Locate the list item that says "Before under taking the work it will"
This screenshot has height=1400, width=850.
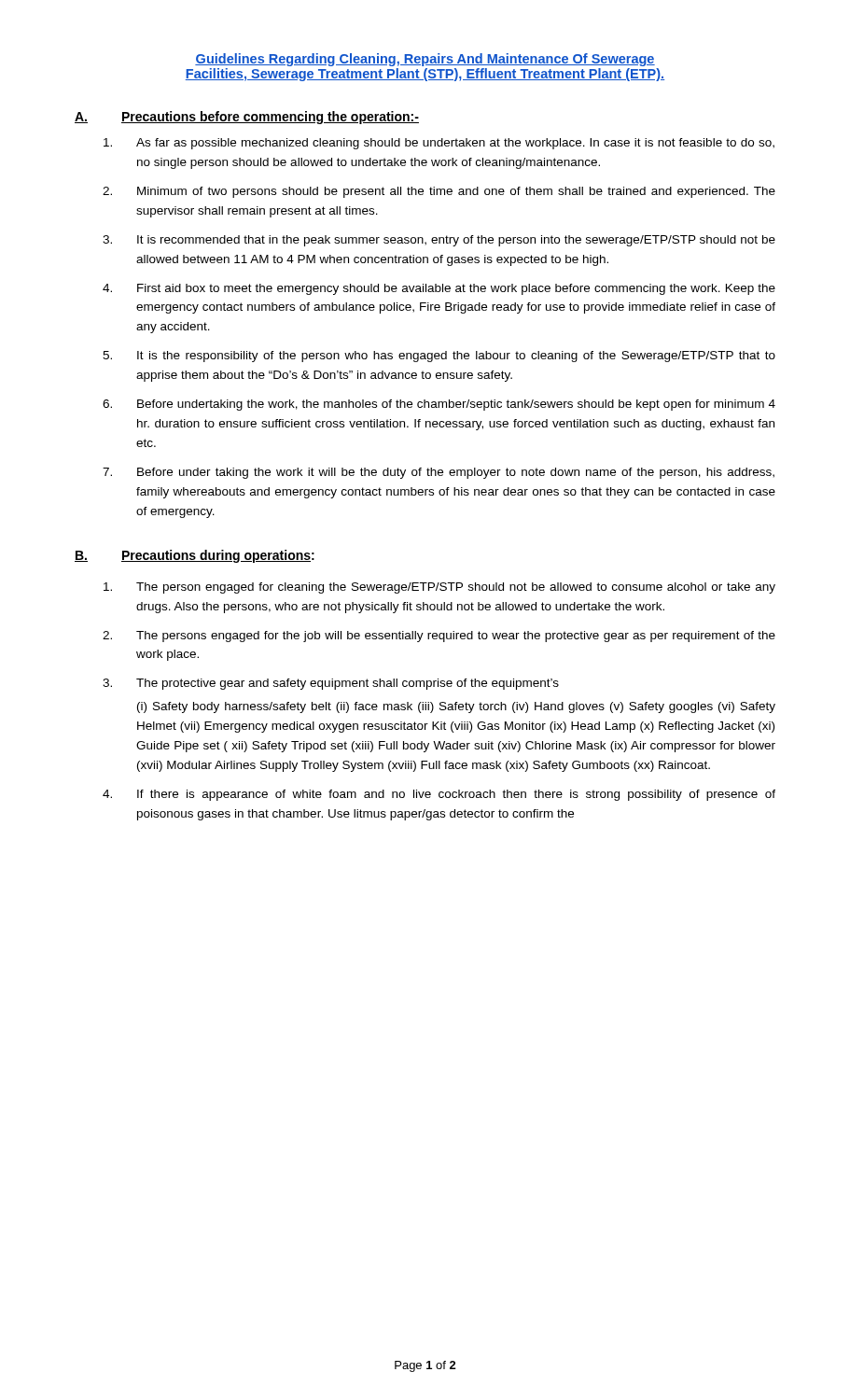[456, 492]
